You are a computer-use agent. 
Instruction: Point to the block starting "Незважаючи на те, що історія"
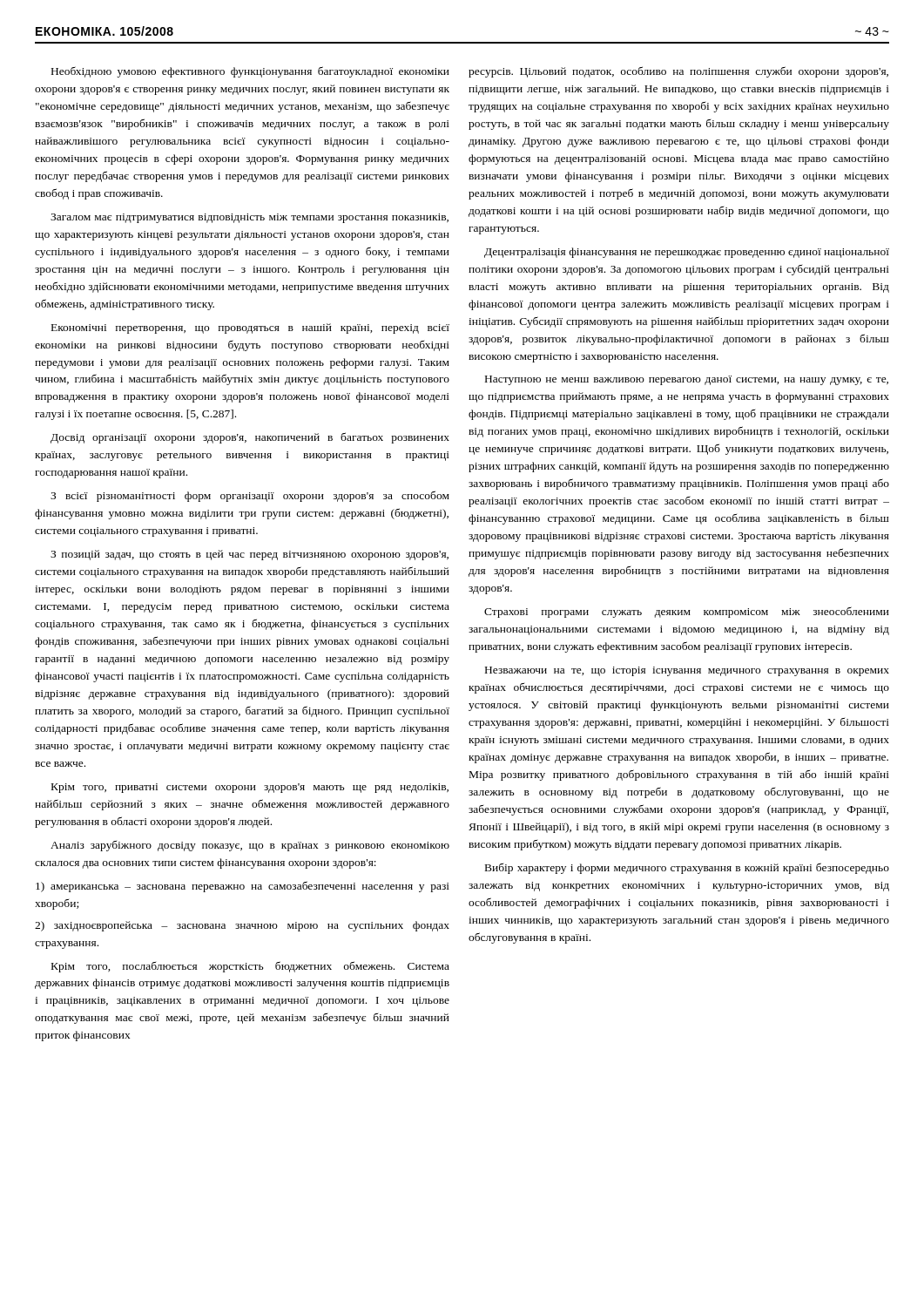point(679,757)
